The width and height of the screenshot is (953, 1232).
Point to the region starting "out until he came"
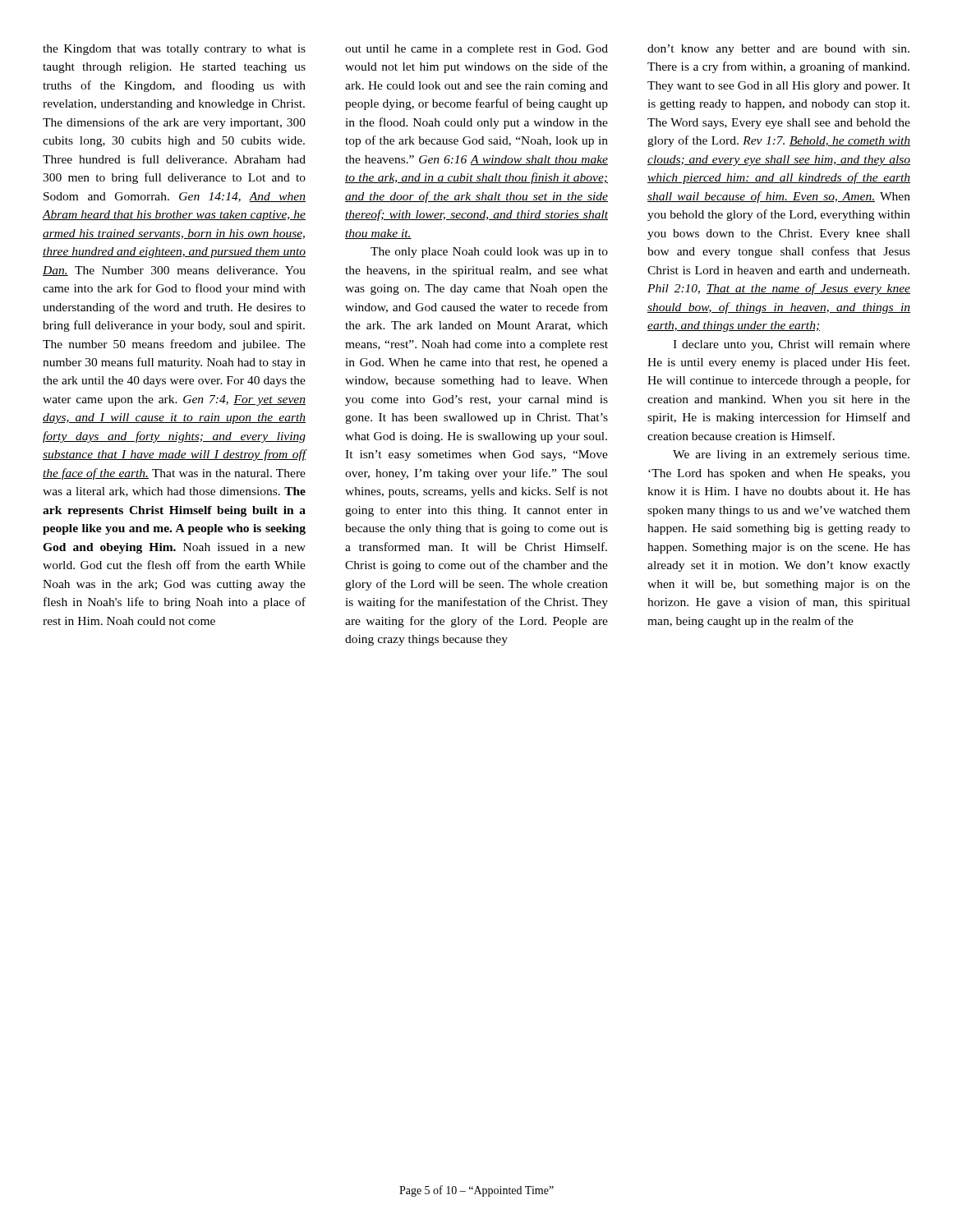pyautogui.click(x=476, y=344)
